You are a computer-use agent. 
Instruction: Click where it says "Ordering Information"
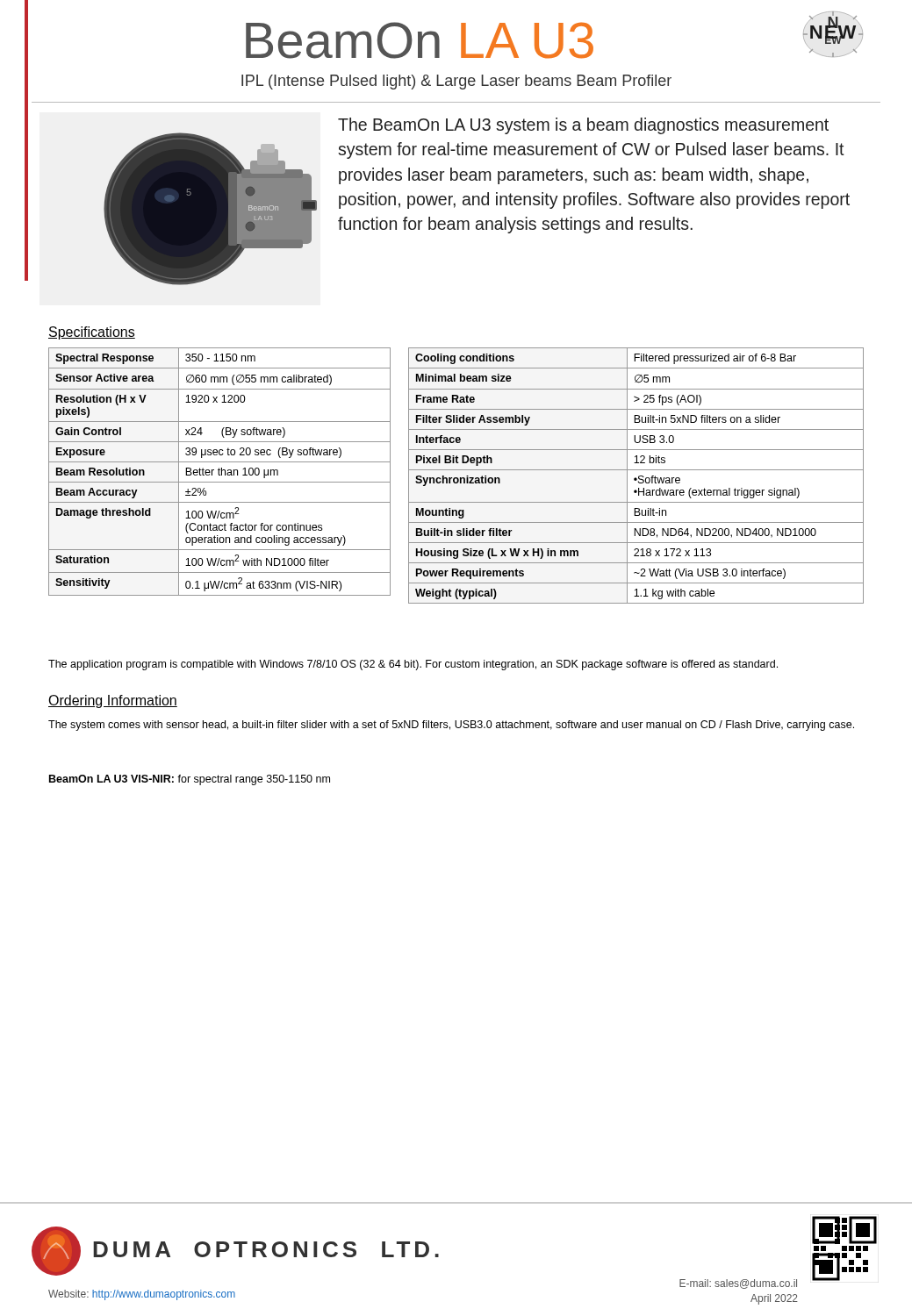pyautogui.click(x=113, y=701)
